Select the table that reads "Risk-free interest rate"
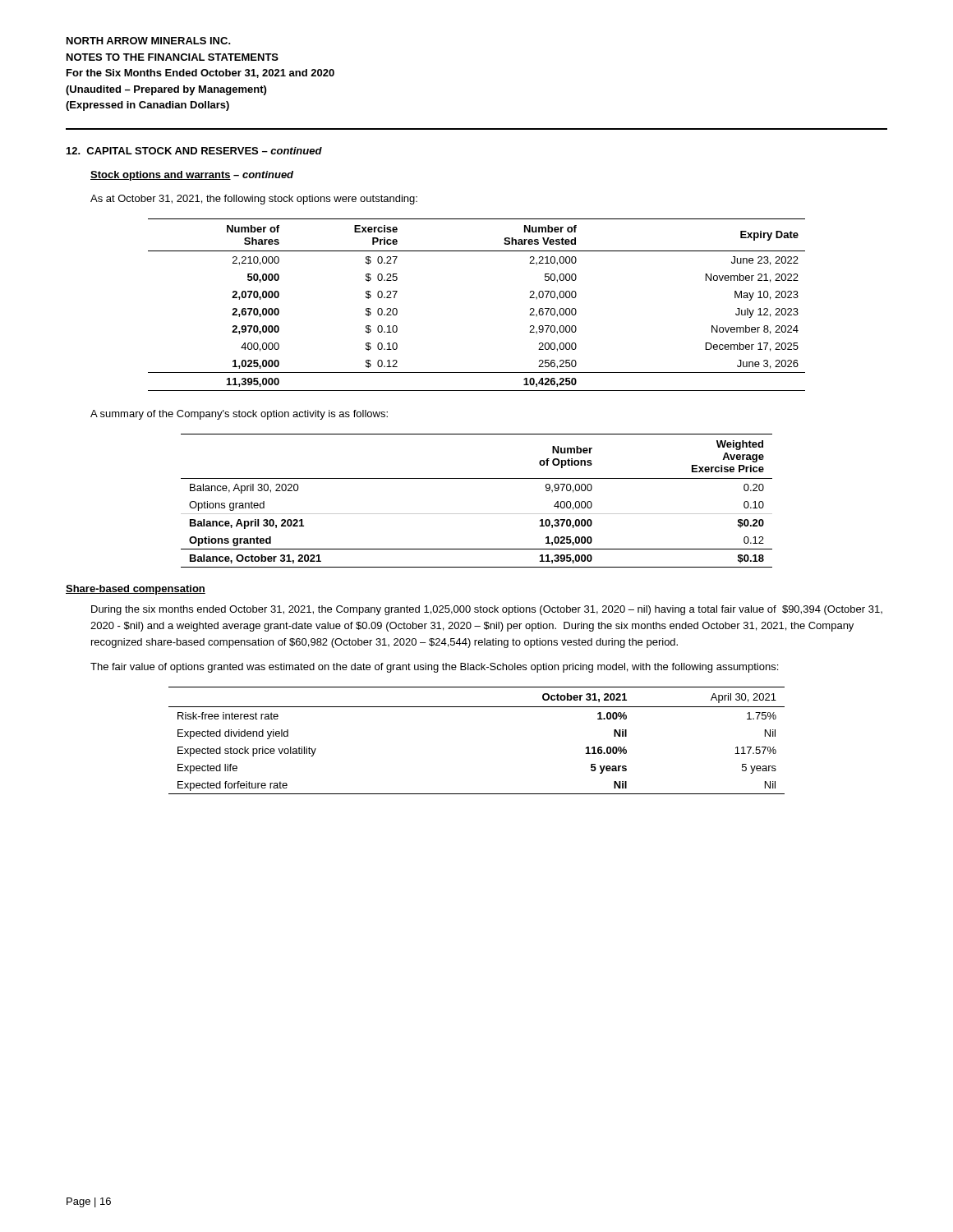953x1232 pixels. pyautogui.click(x=476, y=741)
